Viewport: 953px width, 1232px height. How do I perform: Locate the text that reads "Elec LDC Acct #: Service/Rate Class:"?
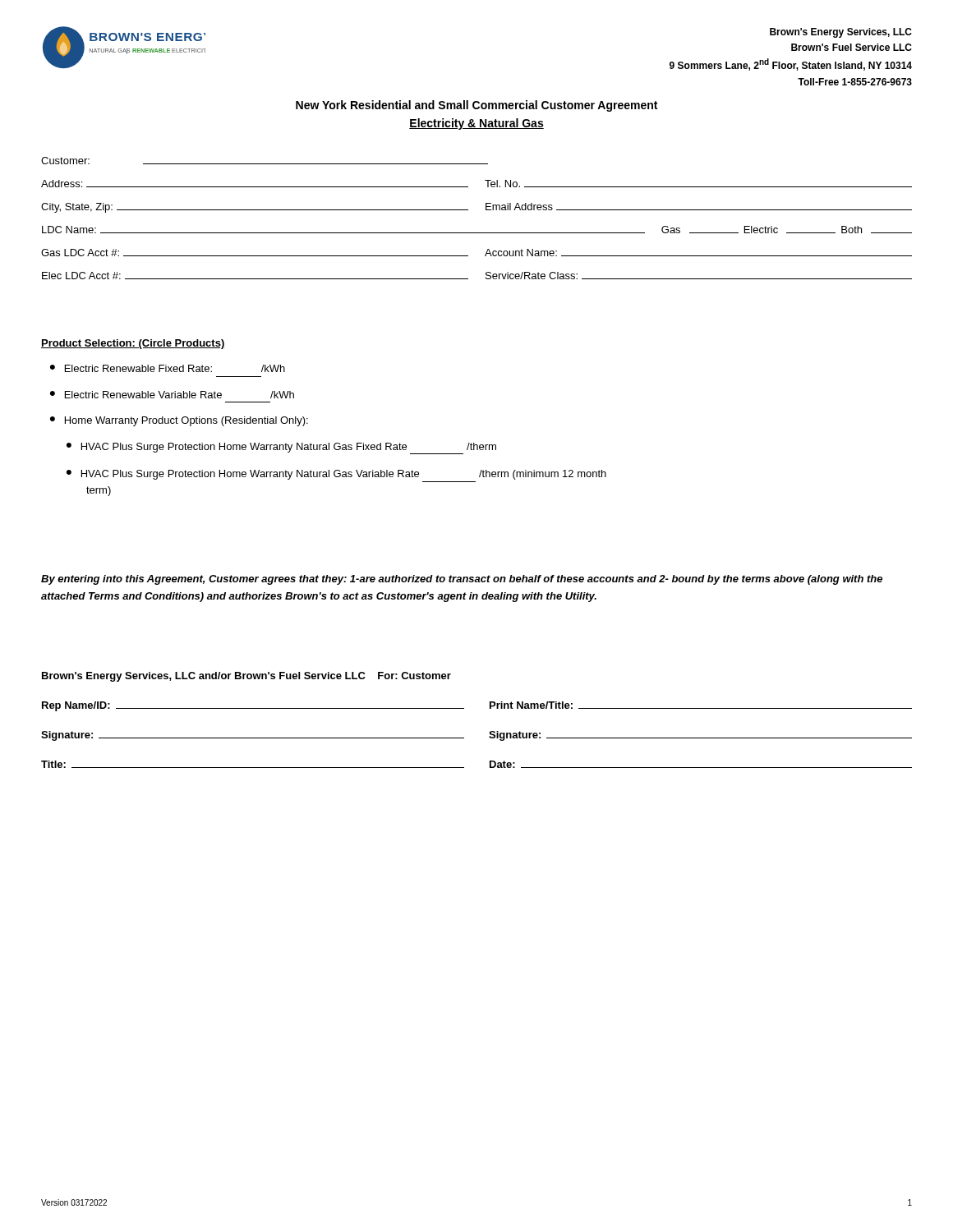pos(476,274)
